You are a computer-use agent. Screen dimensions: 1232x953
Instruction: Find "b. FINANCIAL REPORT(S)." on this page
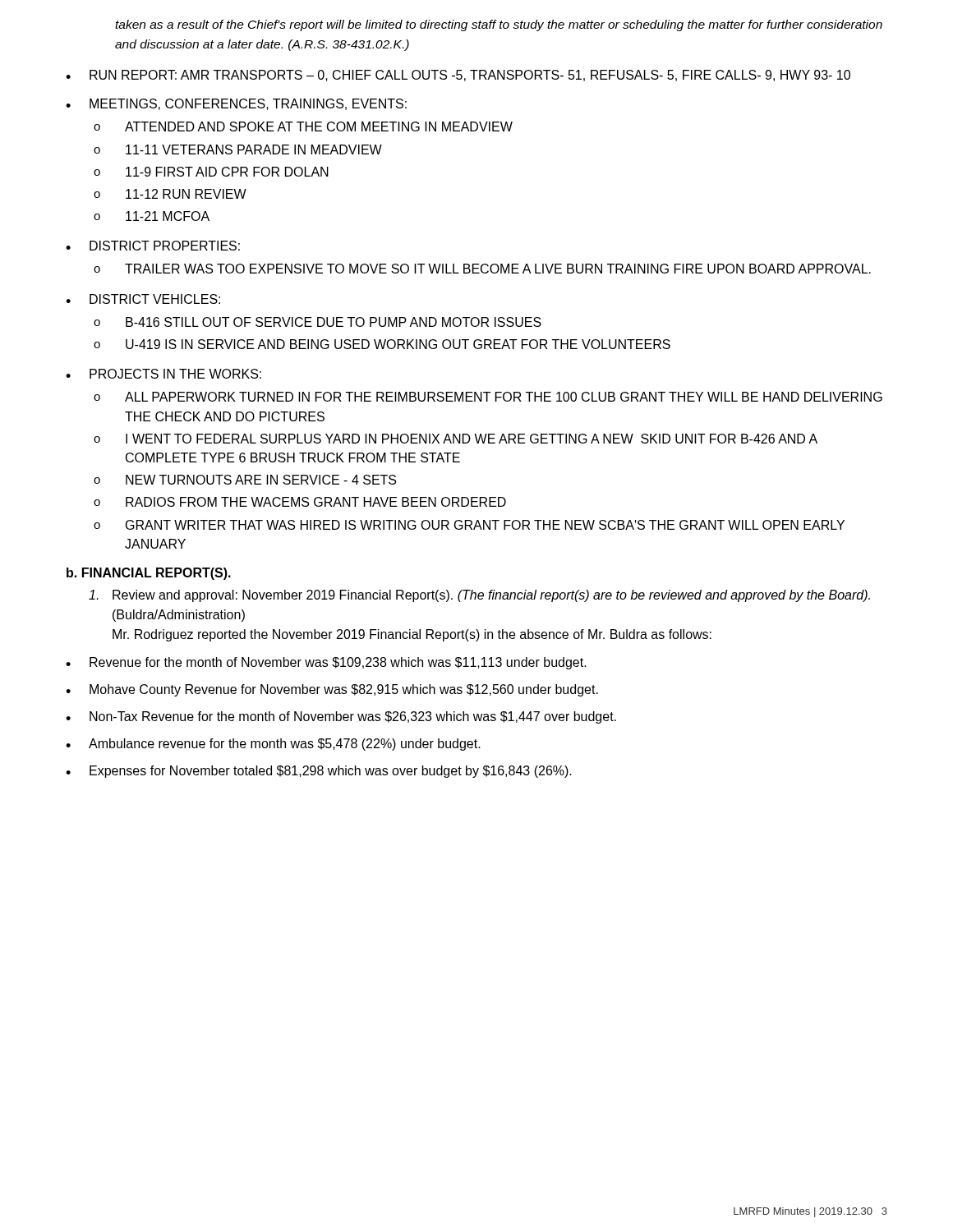(149, 573)
